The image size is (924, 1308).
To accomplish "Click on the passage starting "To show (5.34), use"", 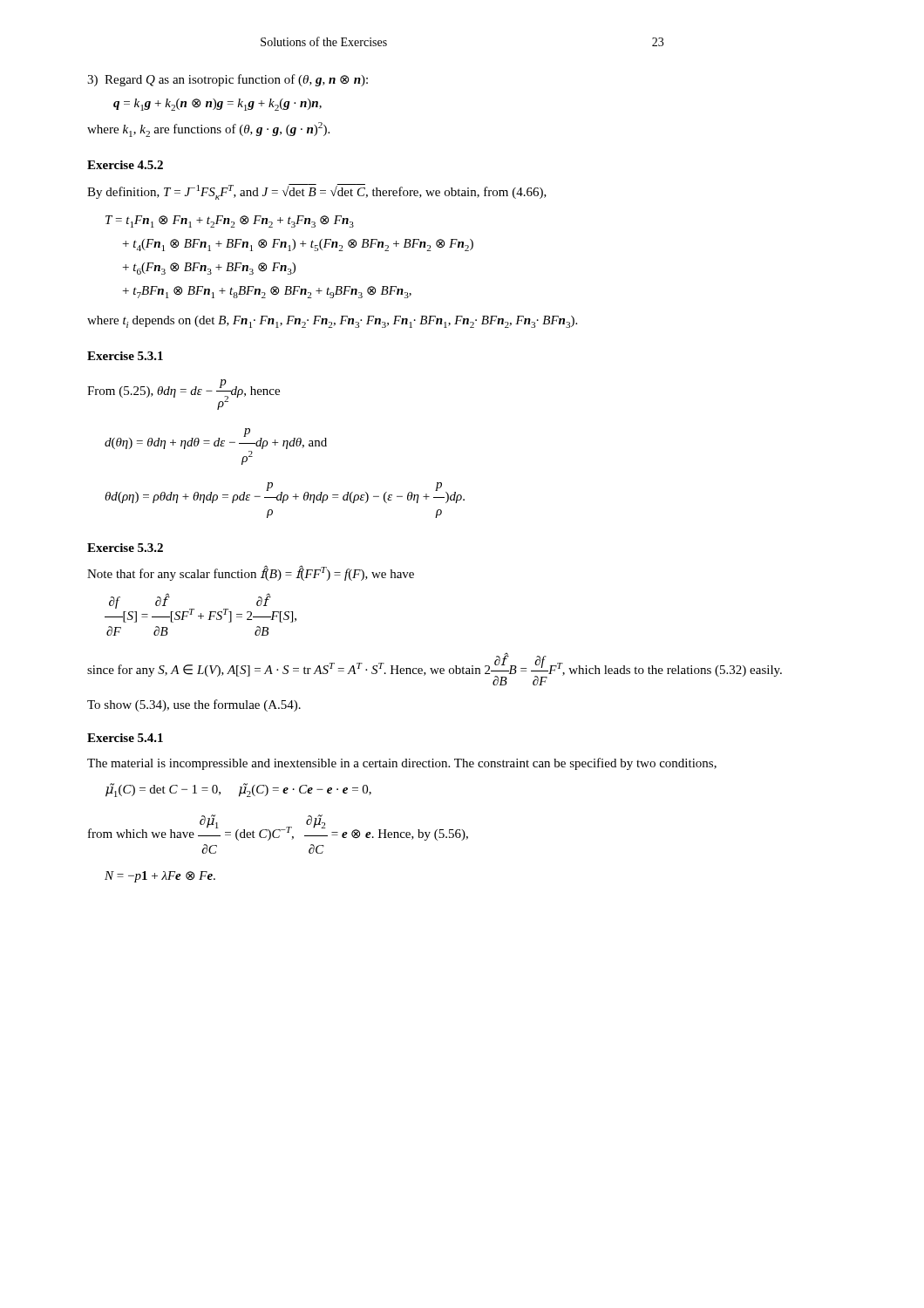I will tap(194, 704).
